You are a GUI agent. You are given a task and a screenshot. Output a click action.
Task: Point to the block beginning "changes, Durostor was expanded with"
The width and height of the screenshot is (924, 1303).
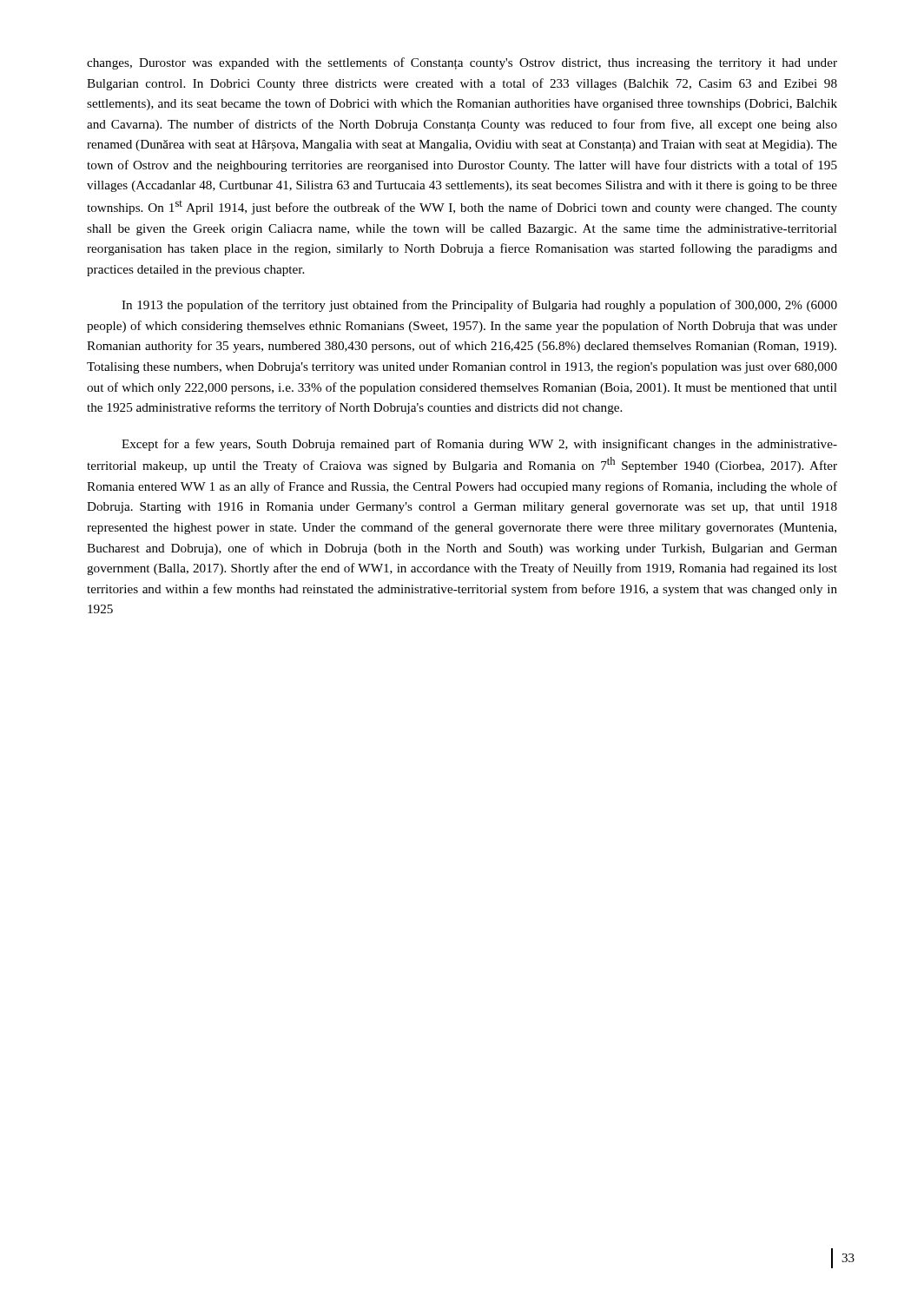462,166
